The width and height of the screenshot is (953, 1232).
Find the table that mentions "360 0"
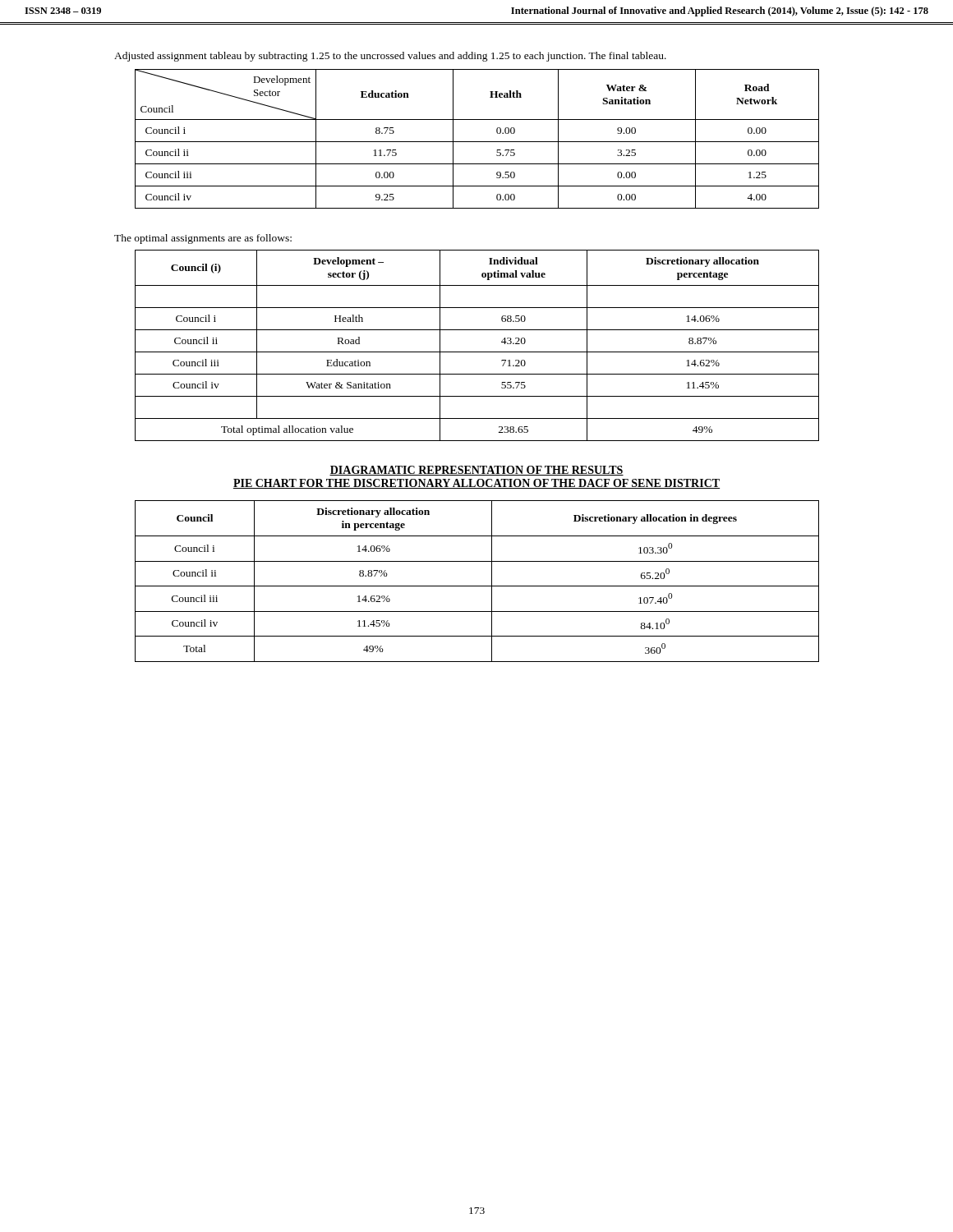(476, 581)
